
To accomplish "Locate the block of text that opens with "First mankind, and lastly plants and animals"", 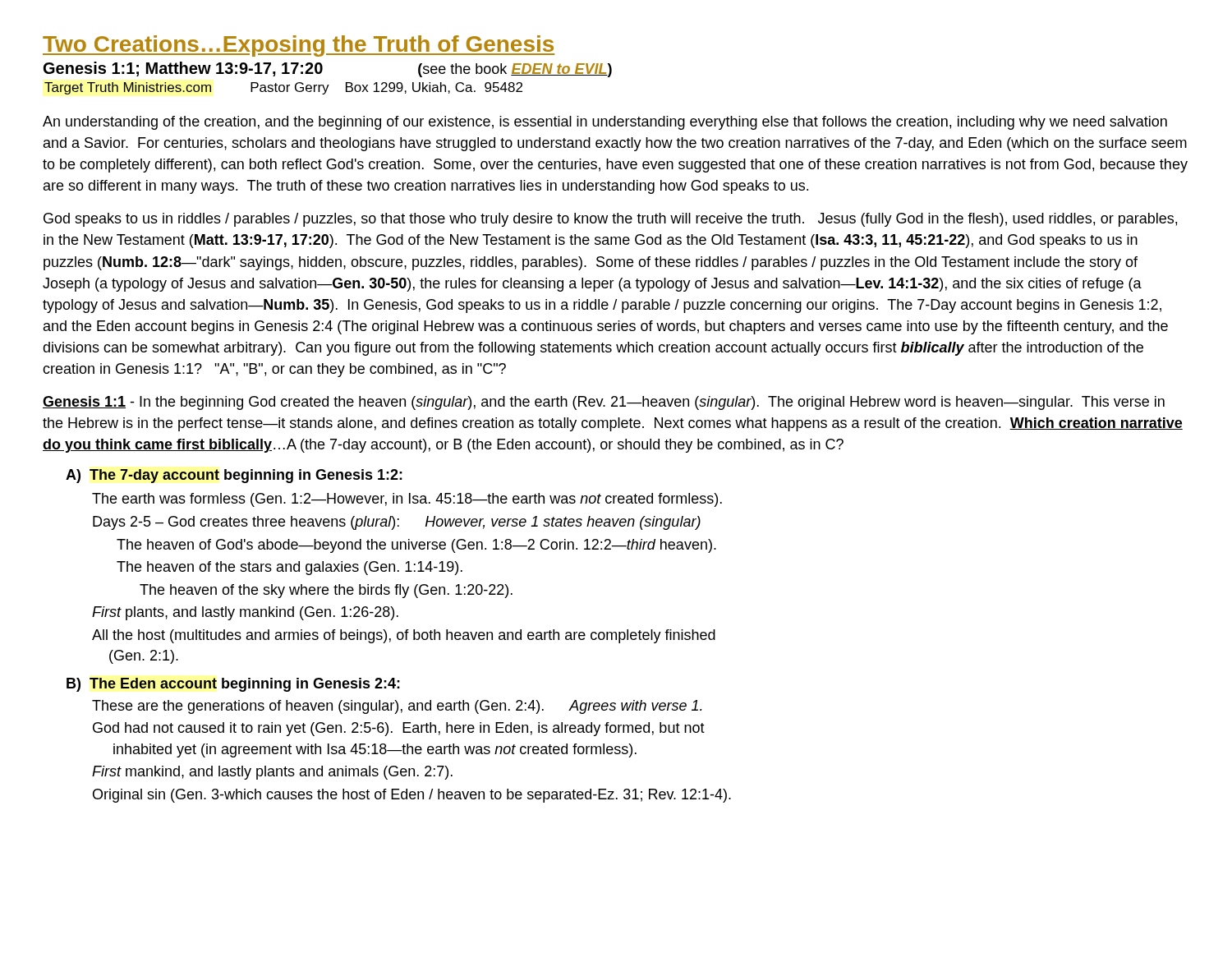I will [x=273, y=772].
